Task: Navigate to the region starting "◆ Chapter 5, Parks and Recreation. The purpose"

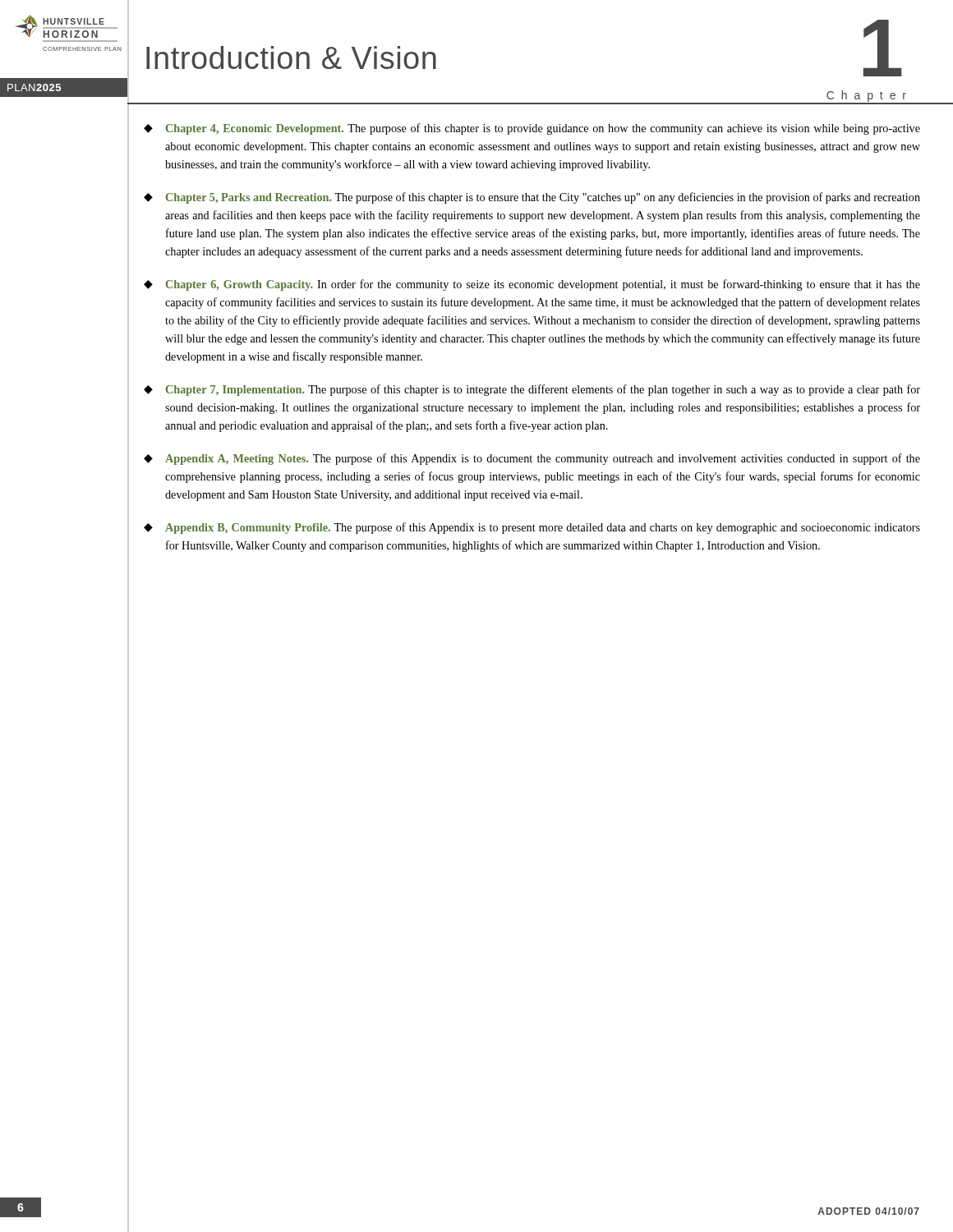Action: tap(532, 224)
